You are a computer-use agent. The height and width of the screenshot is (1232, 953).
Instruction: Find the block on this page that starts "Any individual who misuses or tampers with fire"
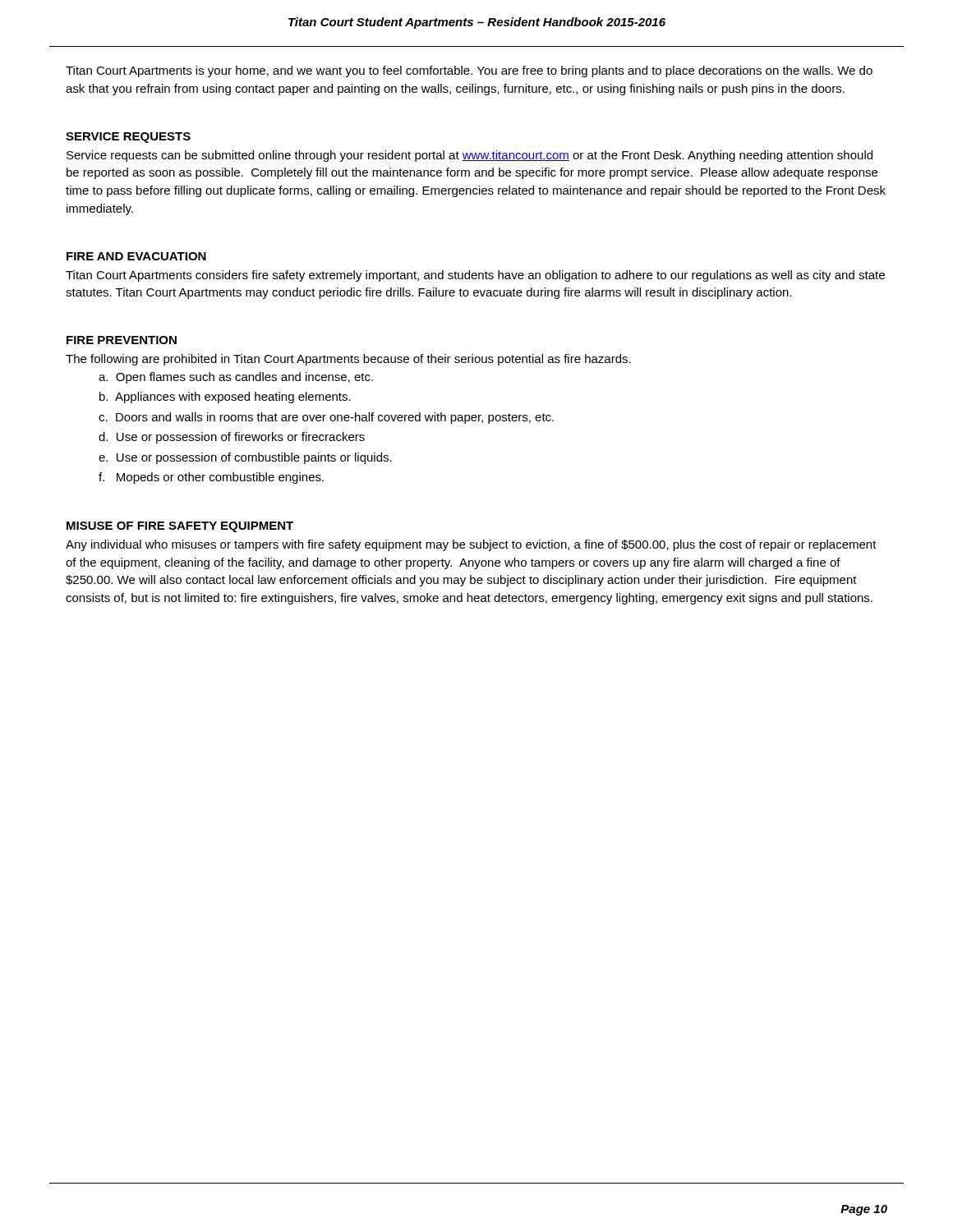pyautogui.click(x=471, y=571)
